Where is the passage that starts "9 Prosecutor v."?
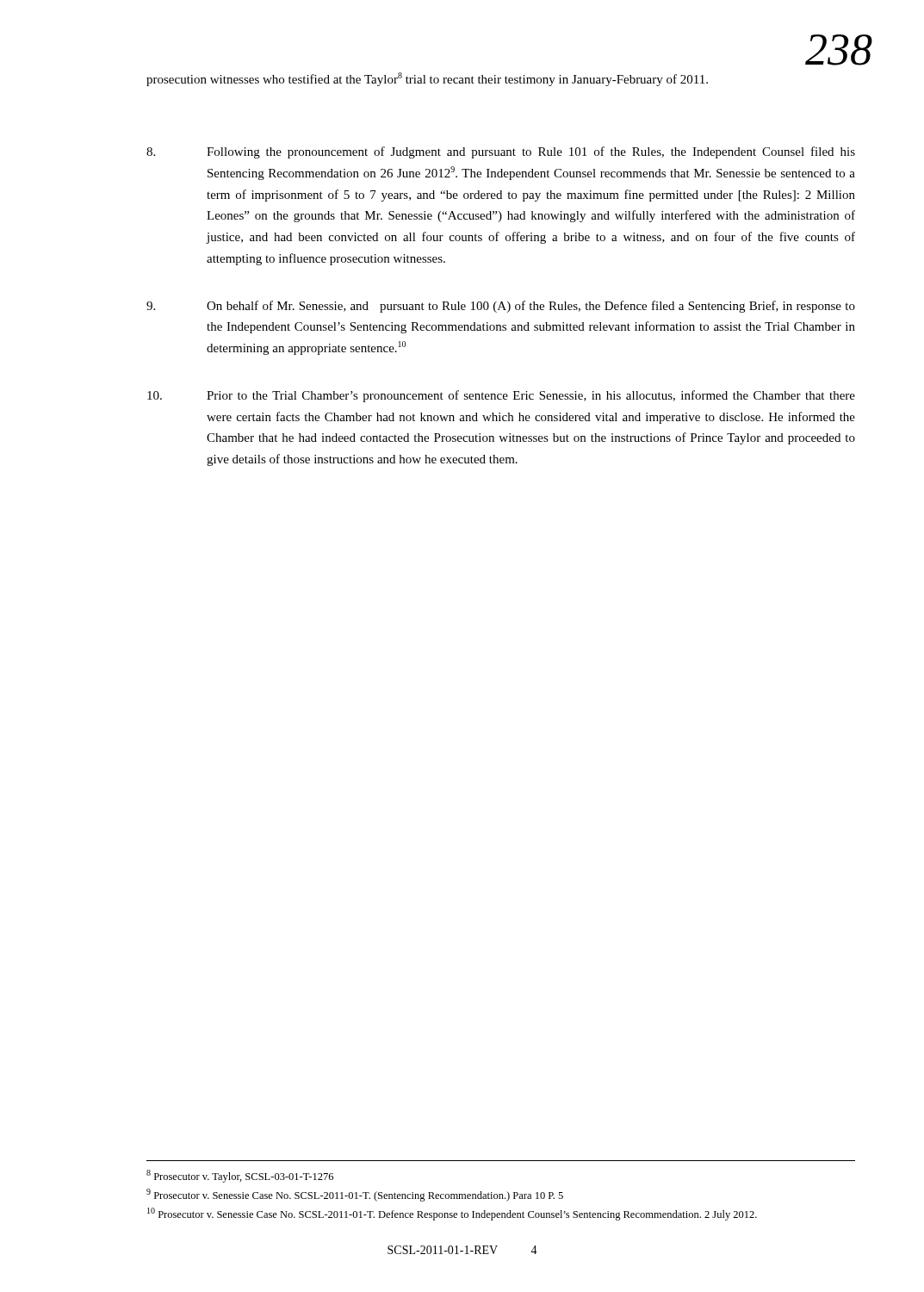 pos(355,1194)
